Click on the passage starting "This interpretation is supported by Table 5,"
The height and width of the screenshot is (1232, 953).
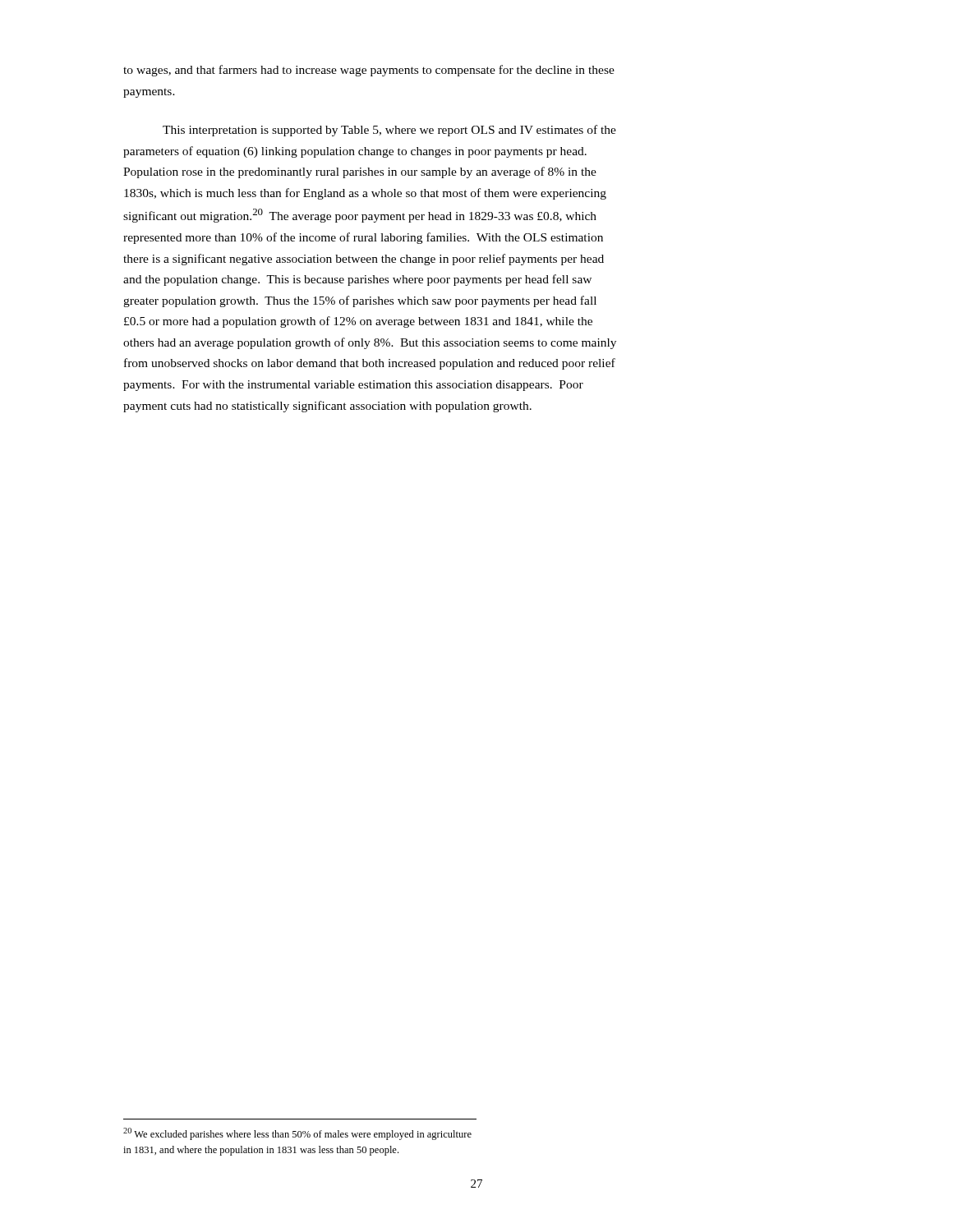[x=476, y=267]
